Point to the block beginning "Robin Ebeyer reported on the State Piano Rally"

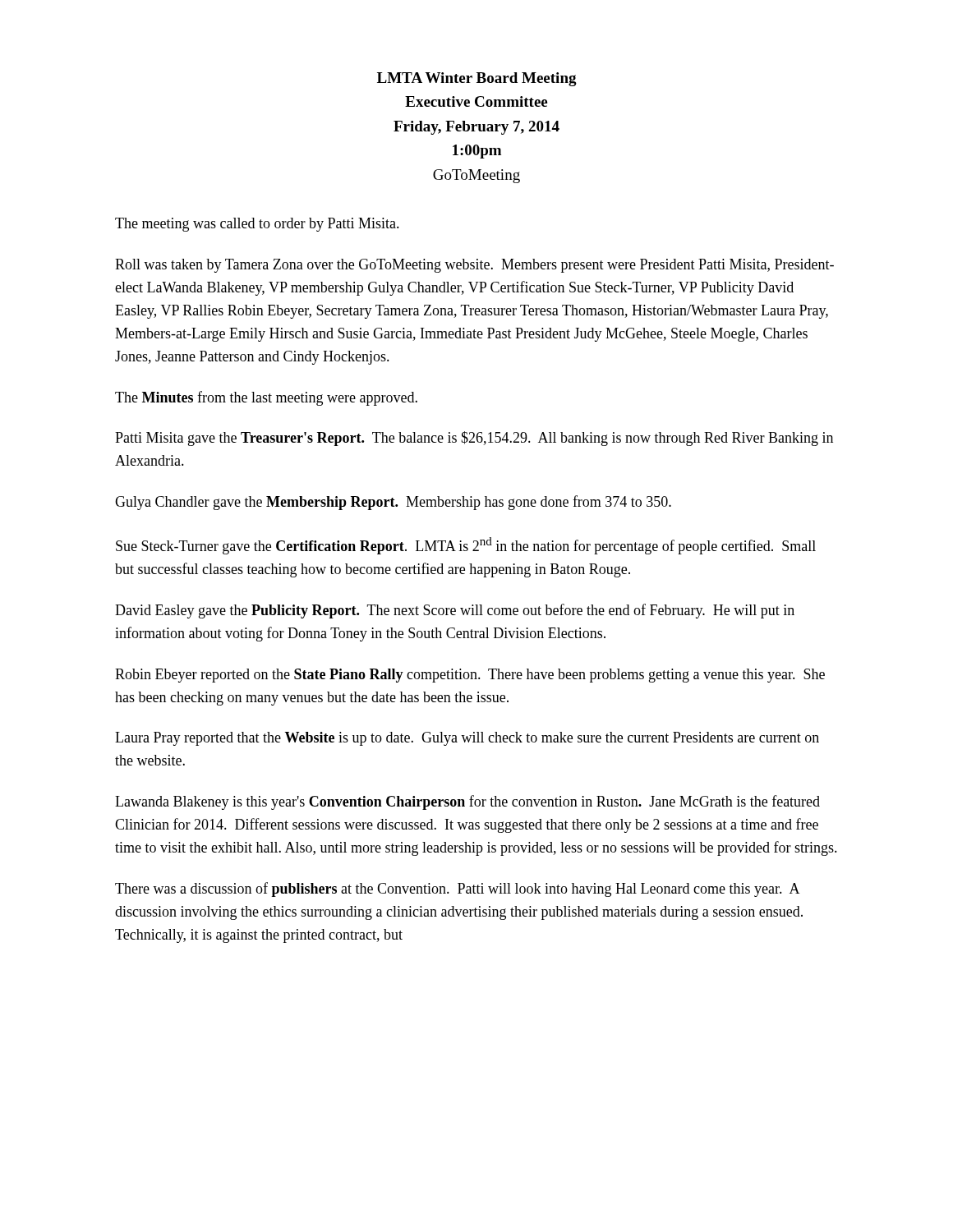click(470, 685)
